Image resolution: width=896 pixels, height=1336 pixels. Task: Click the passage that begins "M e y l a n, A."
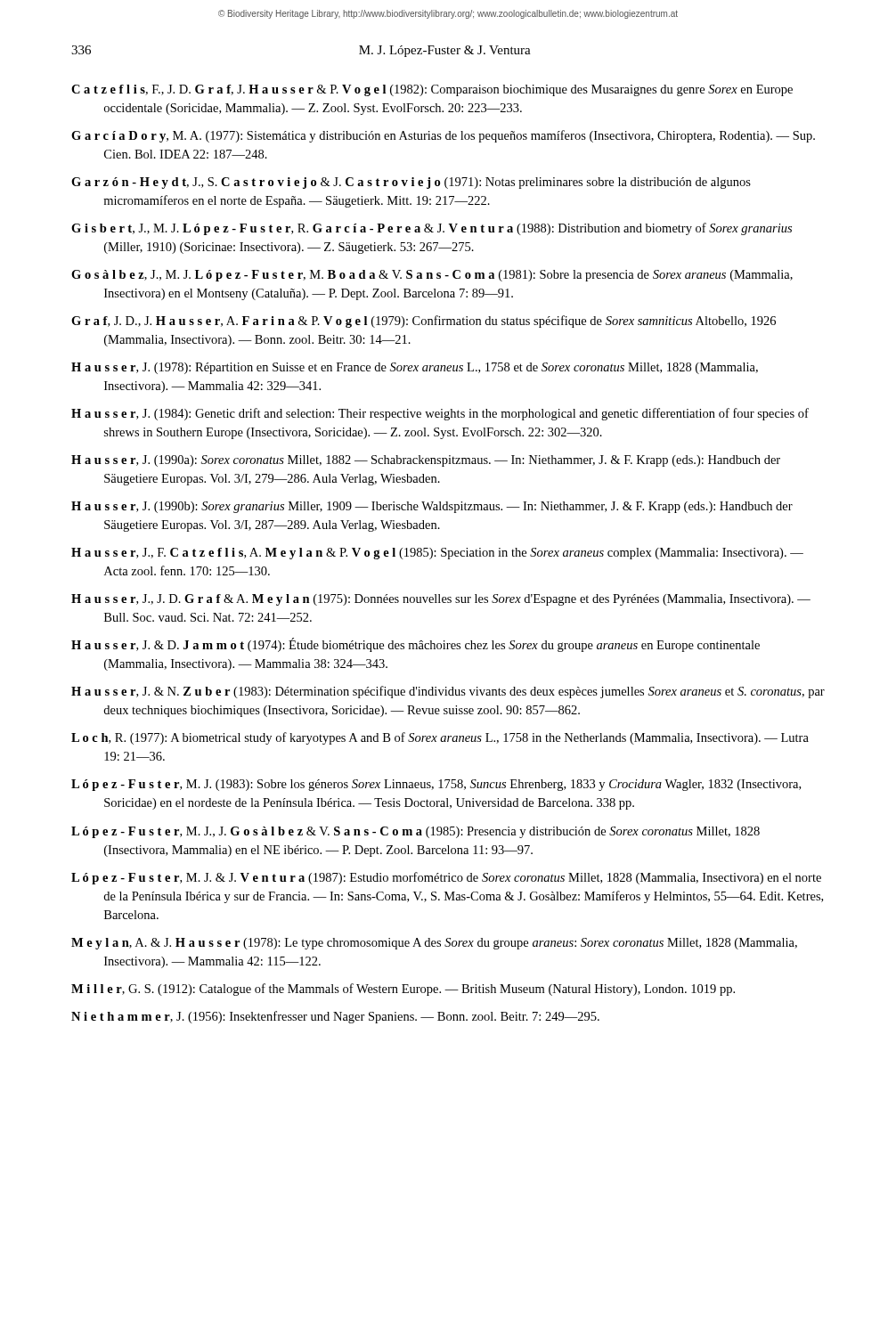[434, 951]
